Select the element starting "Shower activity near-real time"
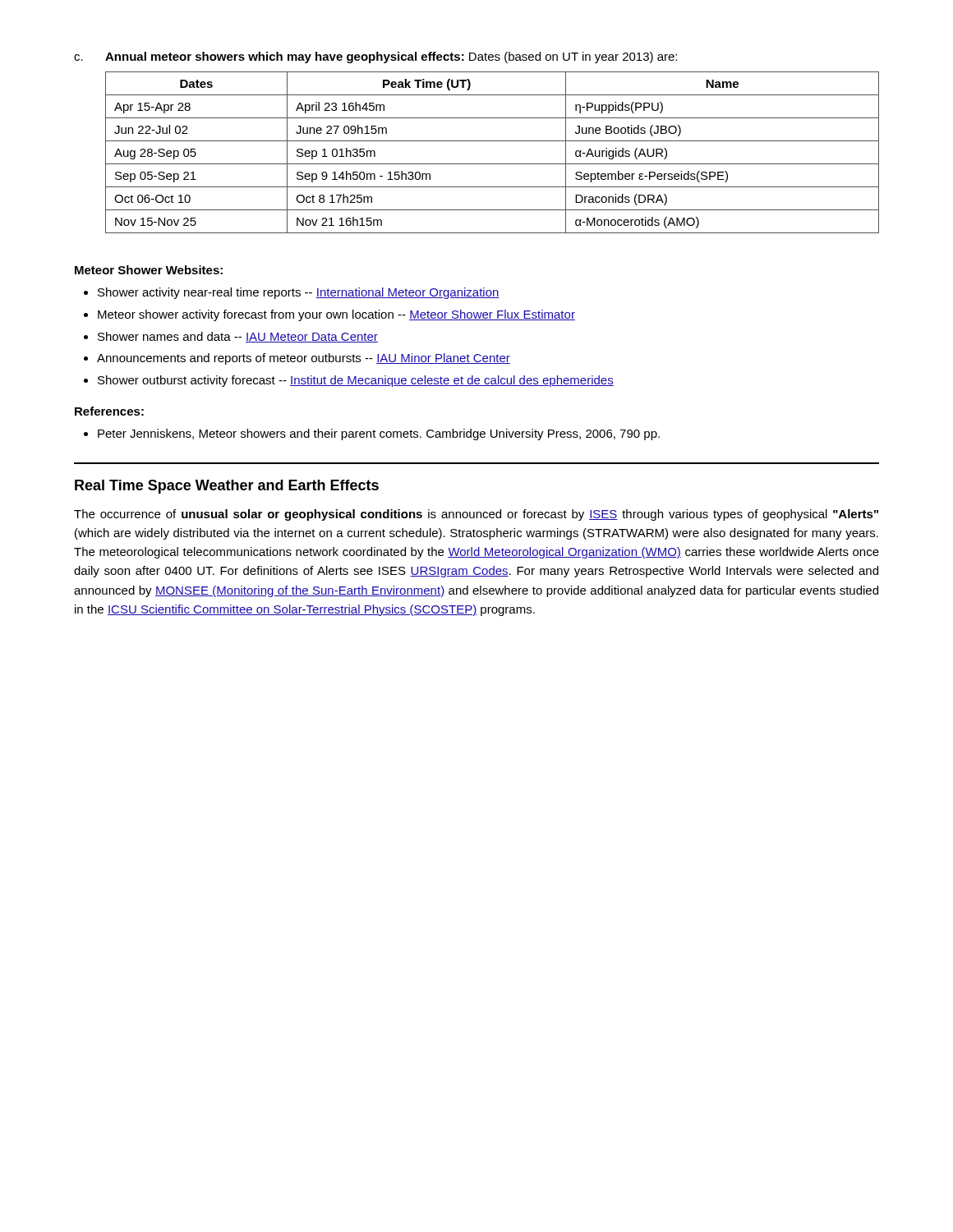 pos(298,292)
